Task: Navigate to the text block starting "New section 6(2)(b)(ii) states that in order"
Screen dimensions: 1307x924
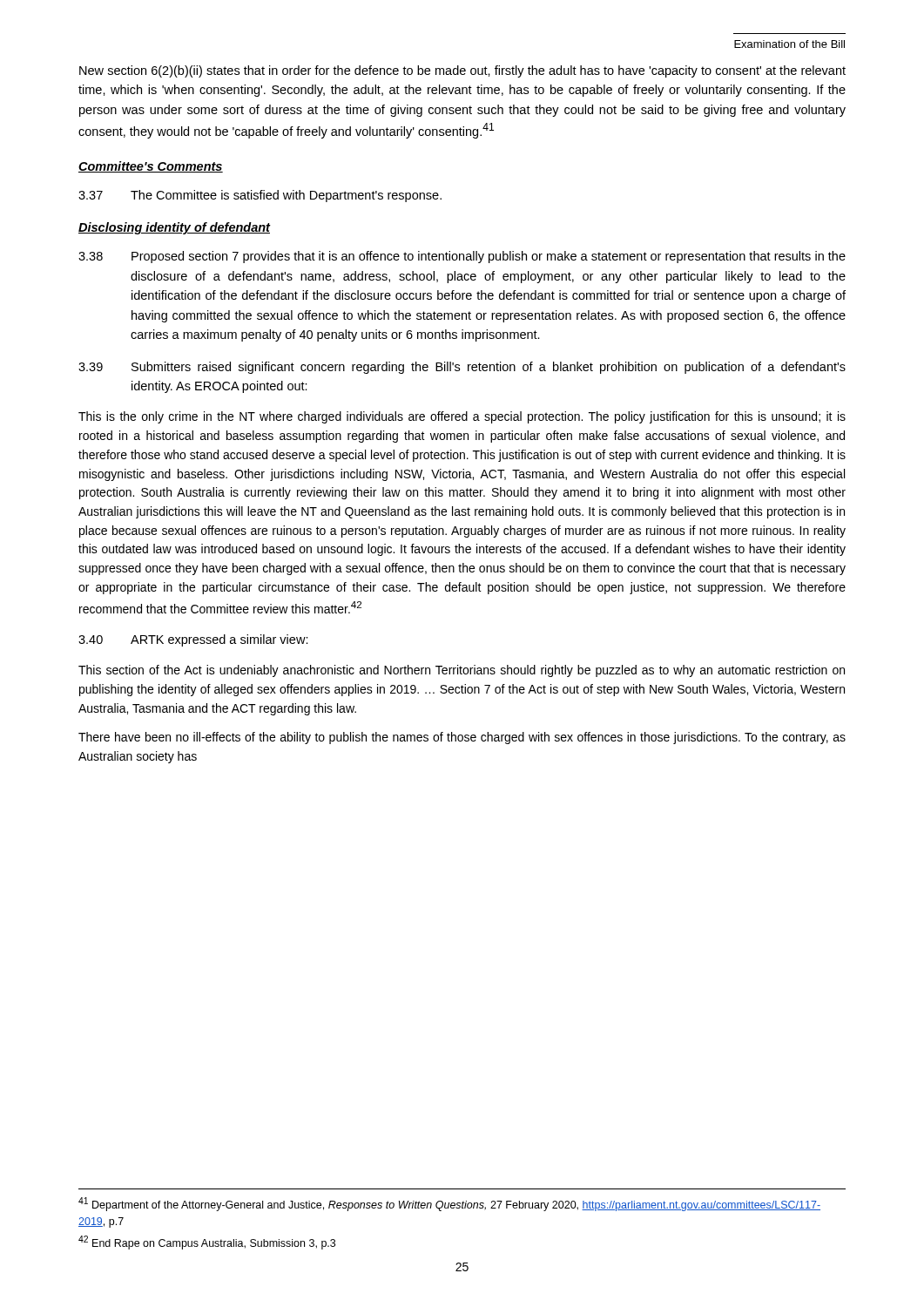Action: pos(462,101)
